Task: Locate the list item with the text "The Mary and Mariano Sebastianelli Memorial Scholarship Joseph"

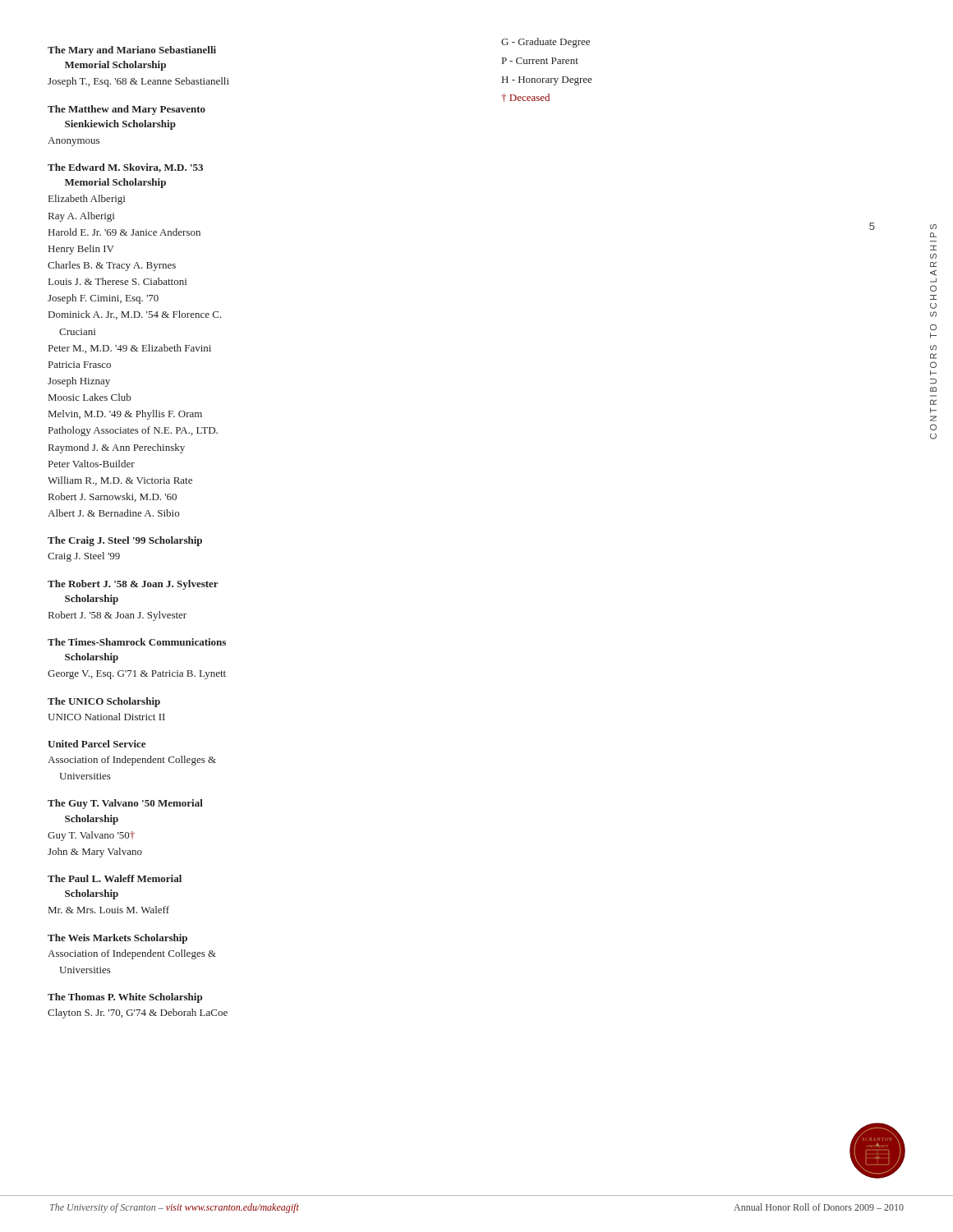Action: 132,51
